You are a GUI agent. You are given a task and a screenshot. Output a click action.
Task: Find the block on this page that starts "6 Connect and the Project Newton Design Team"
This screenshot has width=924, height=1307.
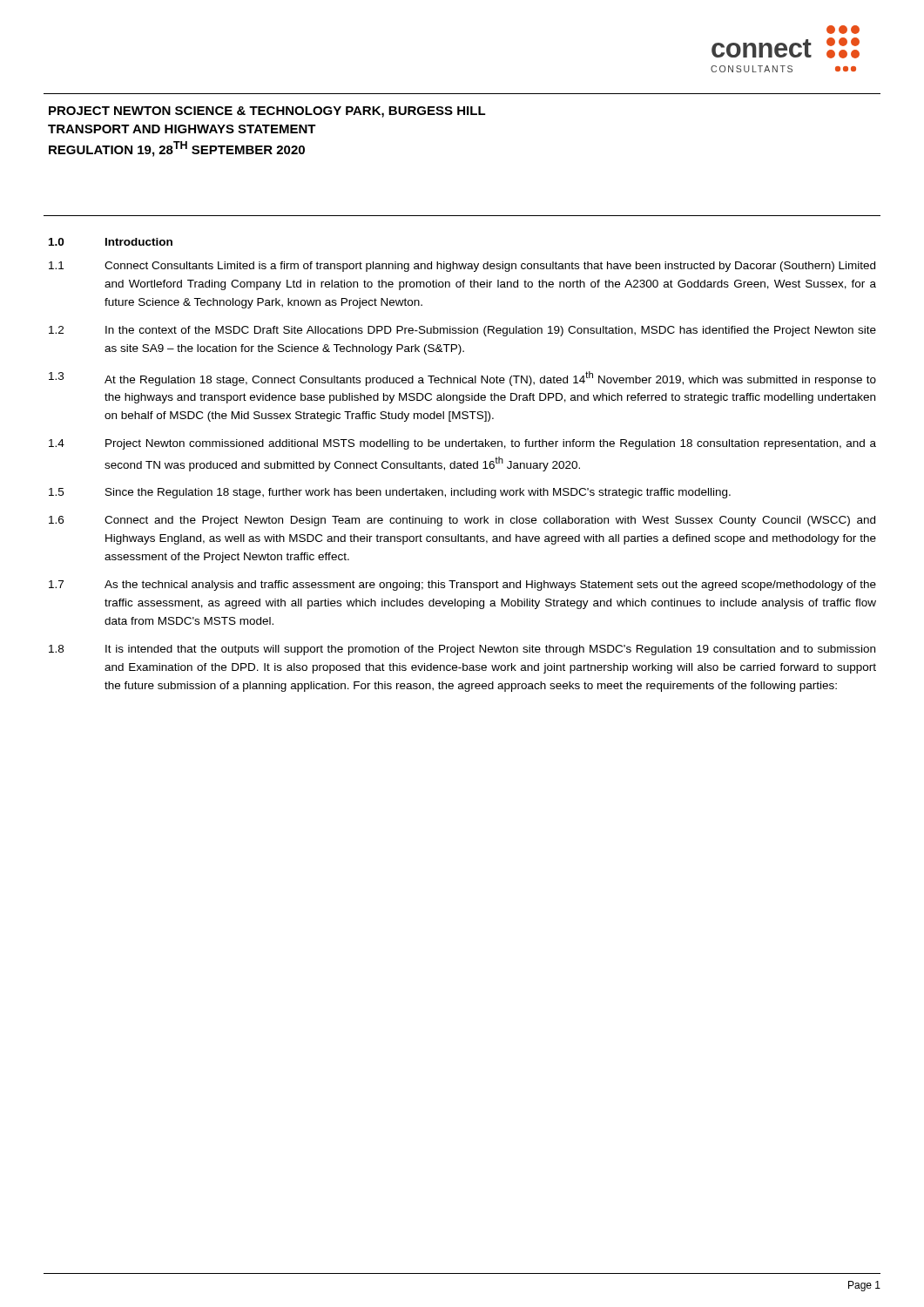click(x=462, y=539)
